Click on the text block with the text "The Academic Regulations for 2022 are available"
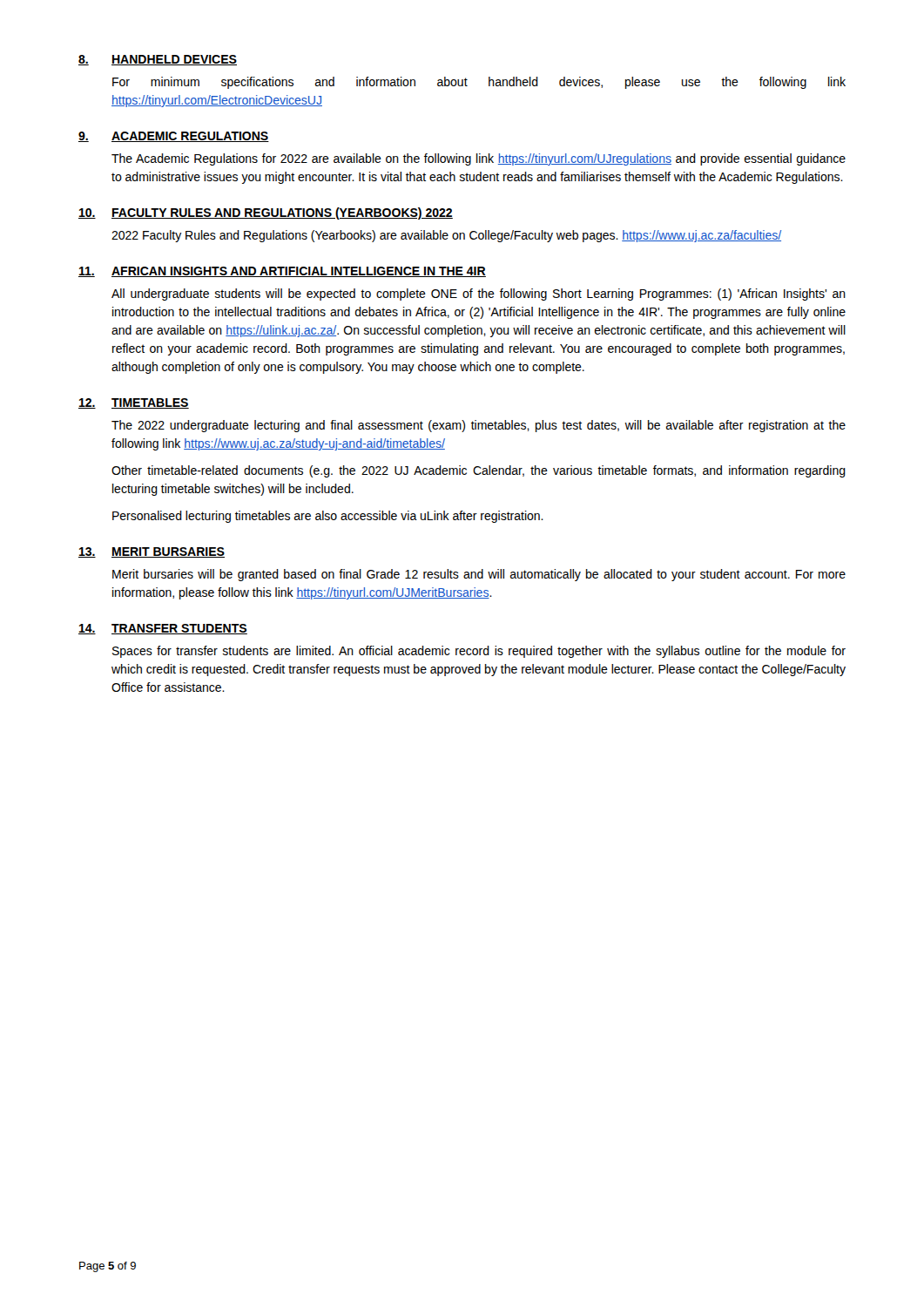This screenshot has height=1307, width=924. 479,168
